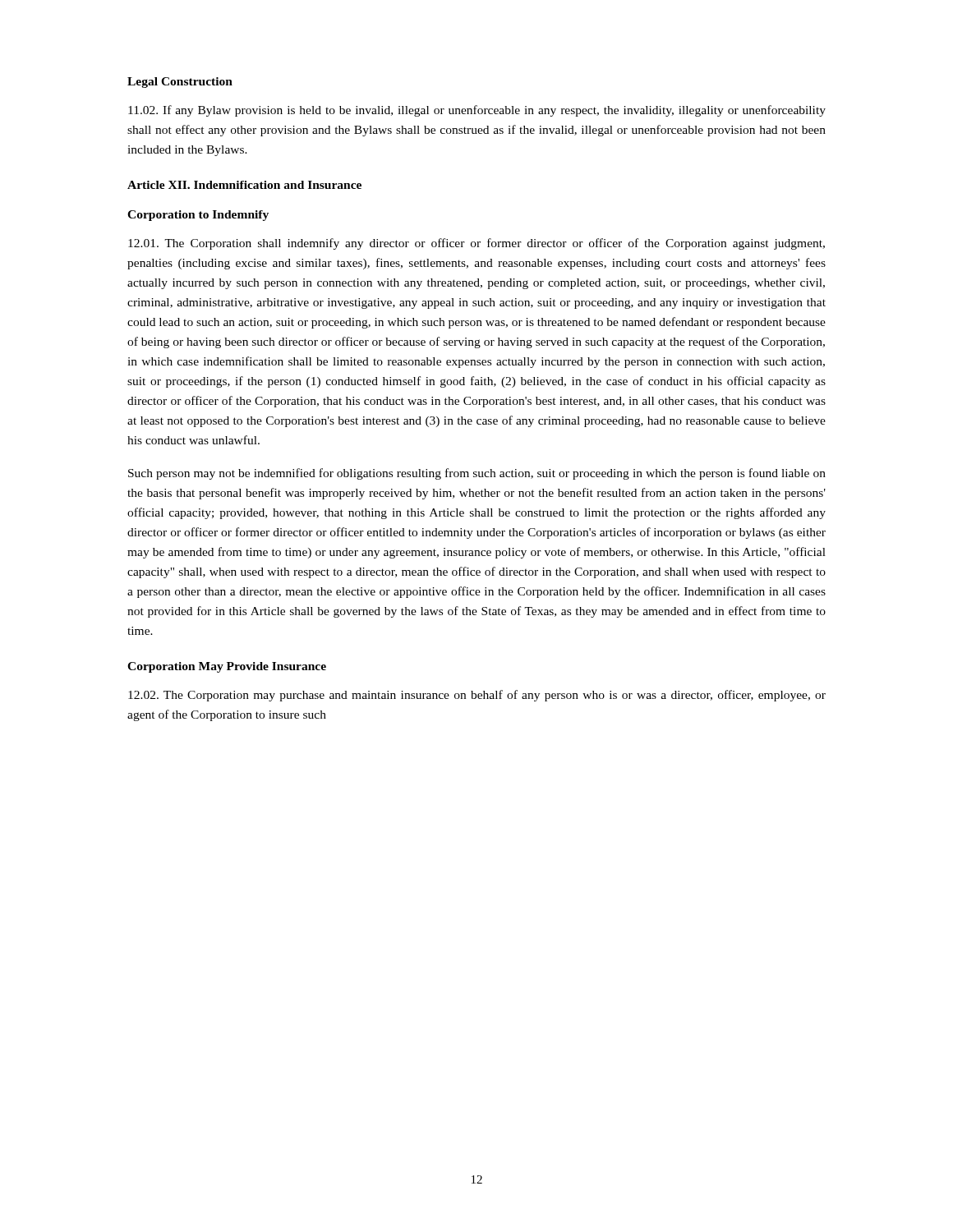Where is the section header that starts "Corporation May Provide"?

227,666
